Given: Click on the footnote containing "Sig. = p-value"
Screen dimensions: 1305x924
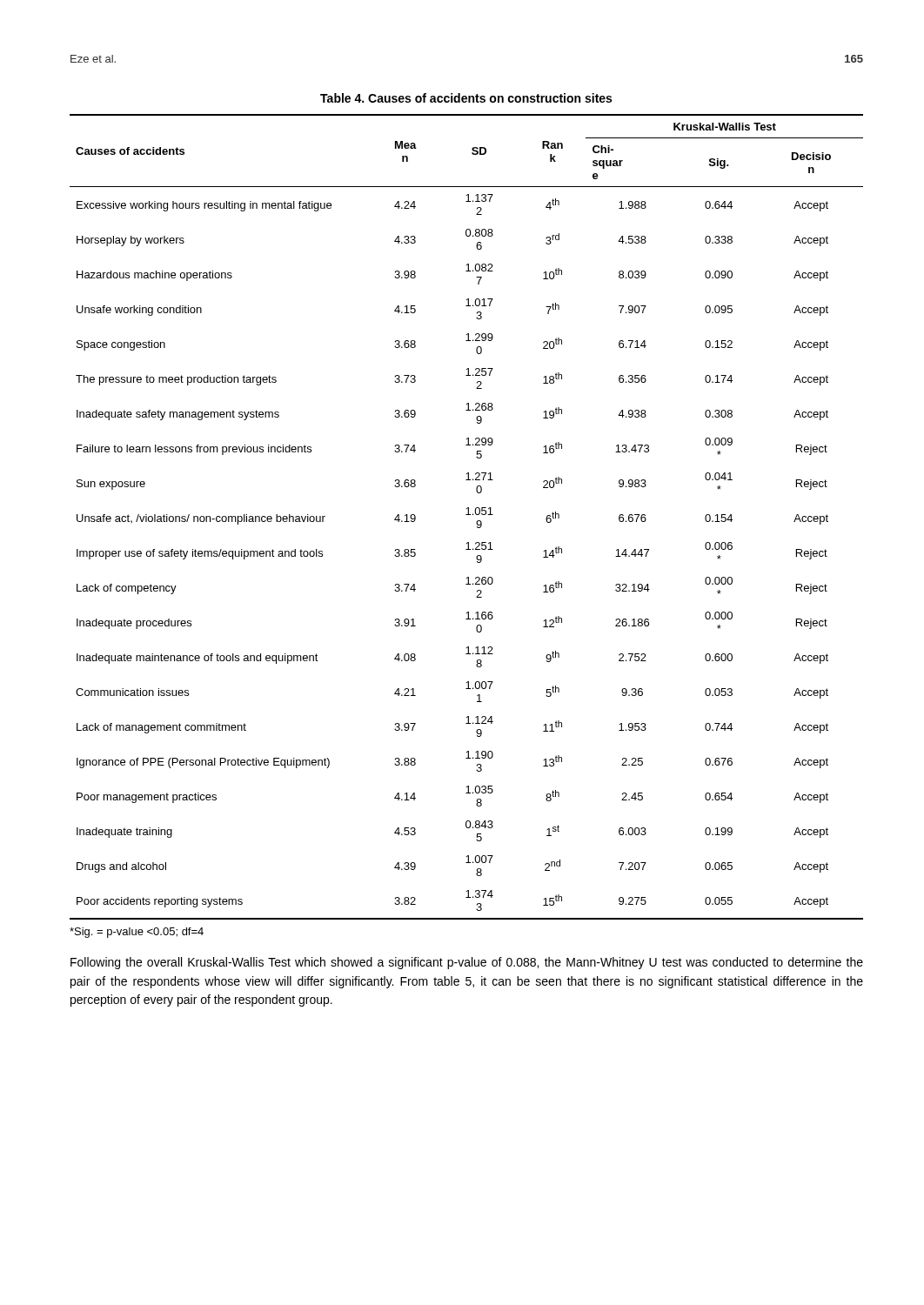Looking at the screenshot, I should click(137, 931).
